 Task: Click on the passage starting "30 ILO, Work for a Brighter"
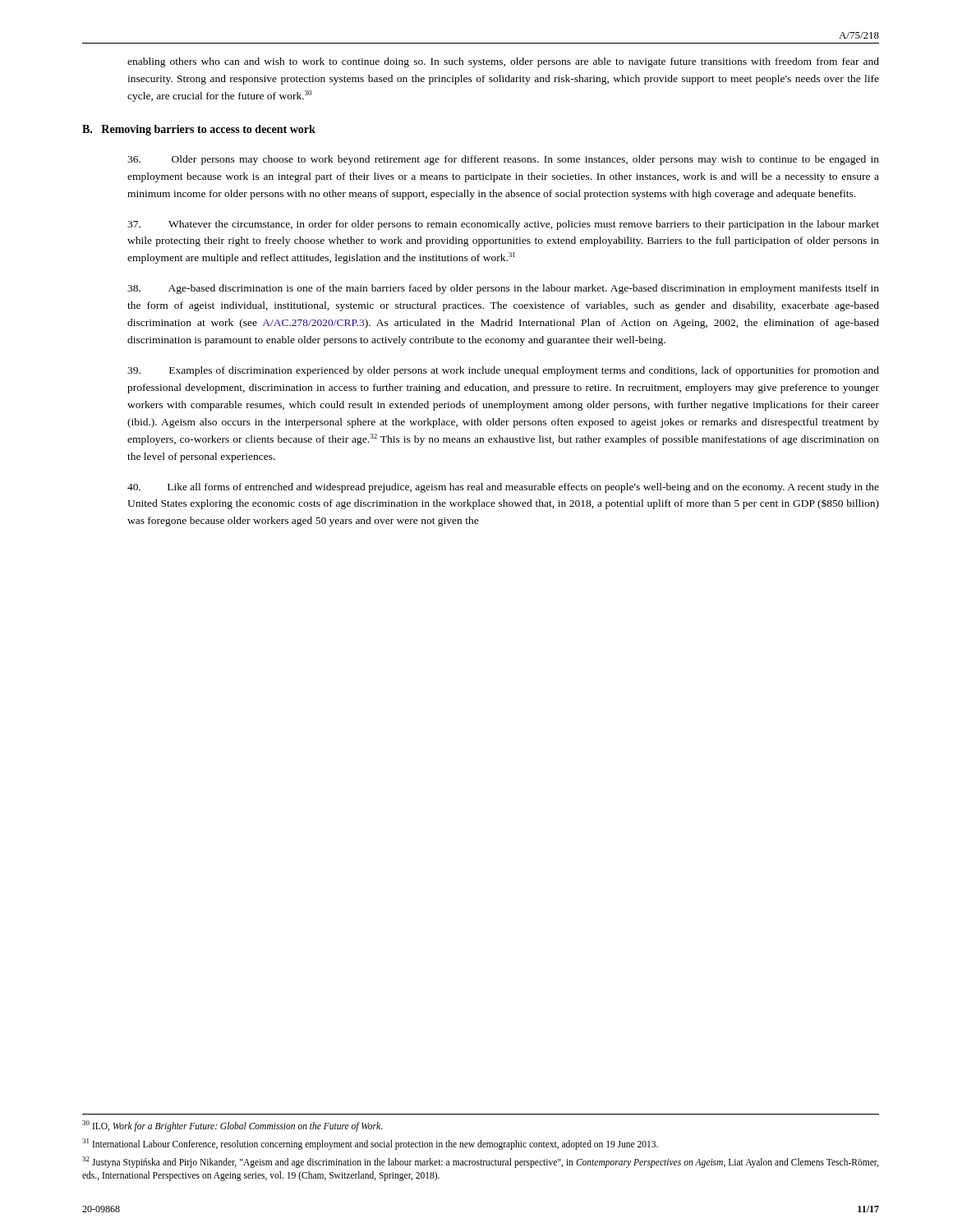[x=233, y=1125]
